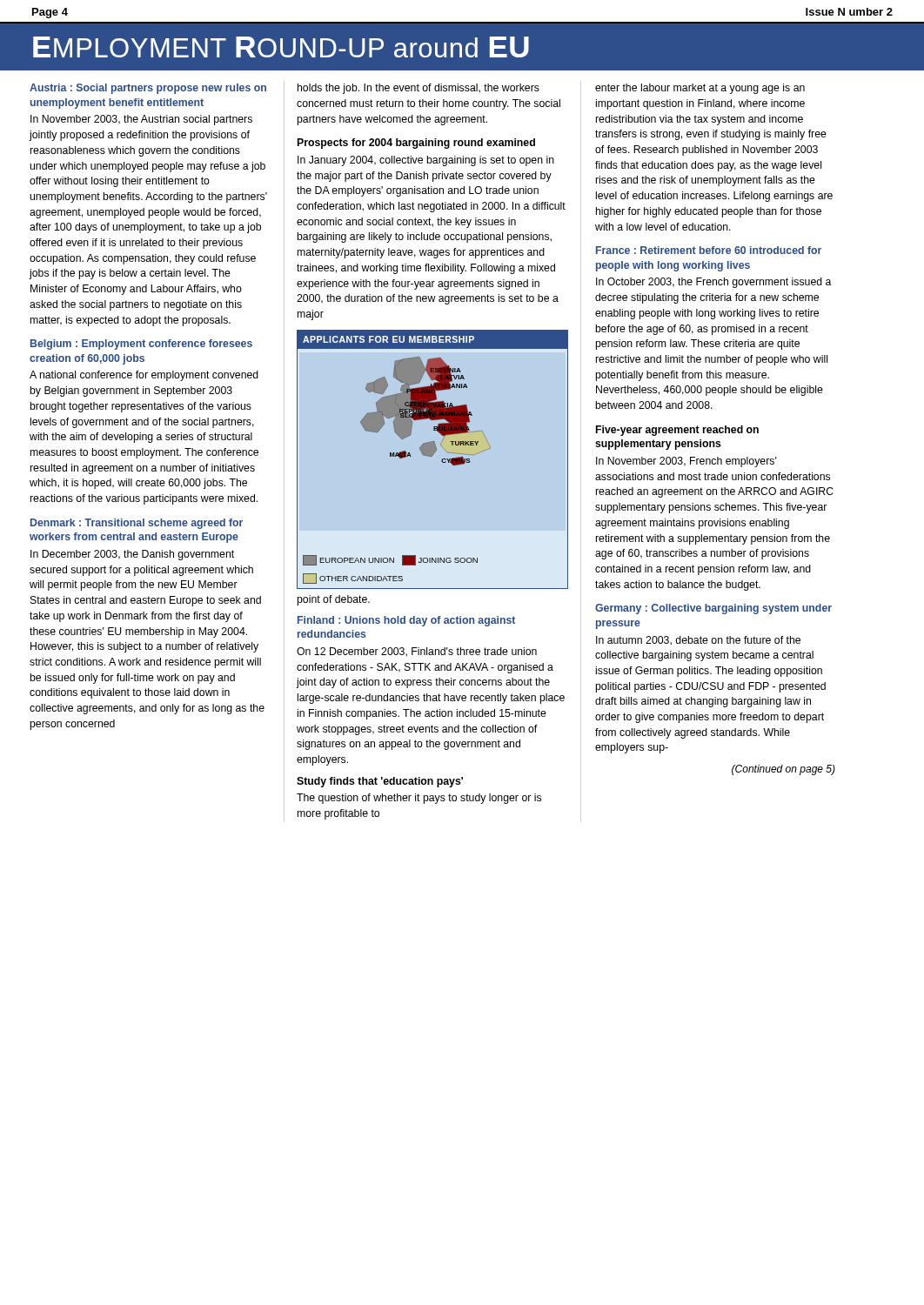This screenshot has width=924, height=1305.
Task: Click on the text block starting "In December 2003, the Danish"
Action: (150, 640)
